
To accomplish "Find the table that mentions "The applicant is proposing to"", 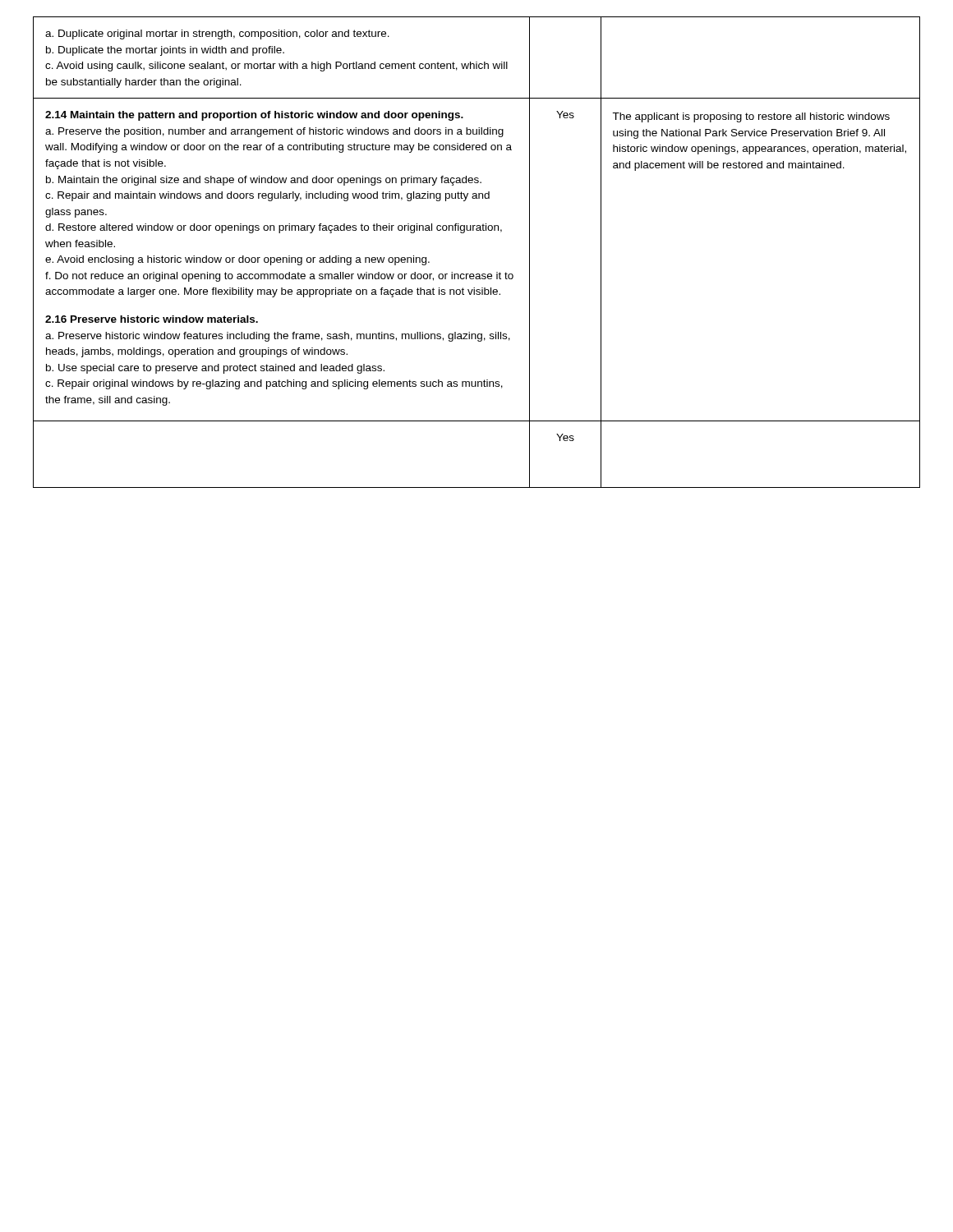I will click(x=476, y=616).
